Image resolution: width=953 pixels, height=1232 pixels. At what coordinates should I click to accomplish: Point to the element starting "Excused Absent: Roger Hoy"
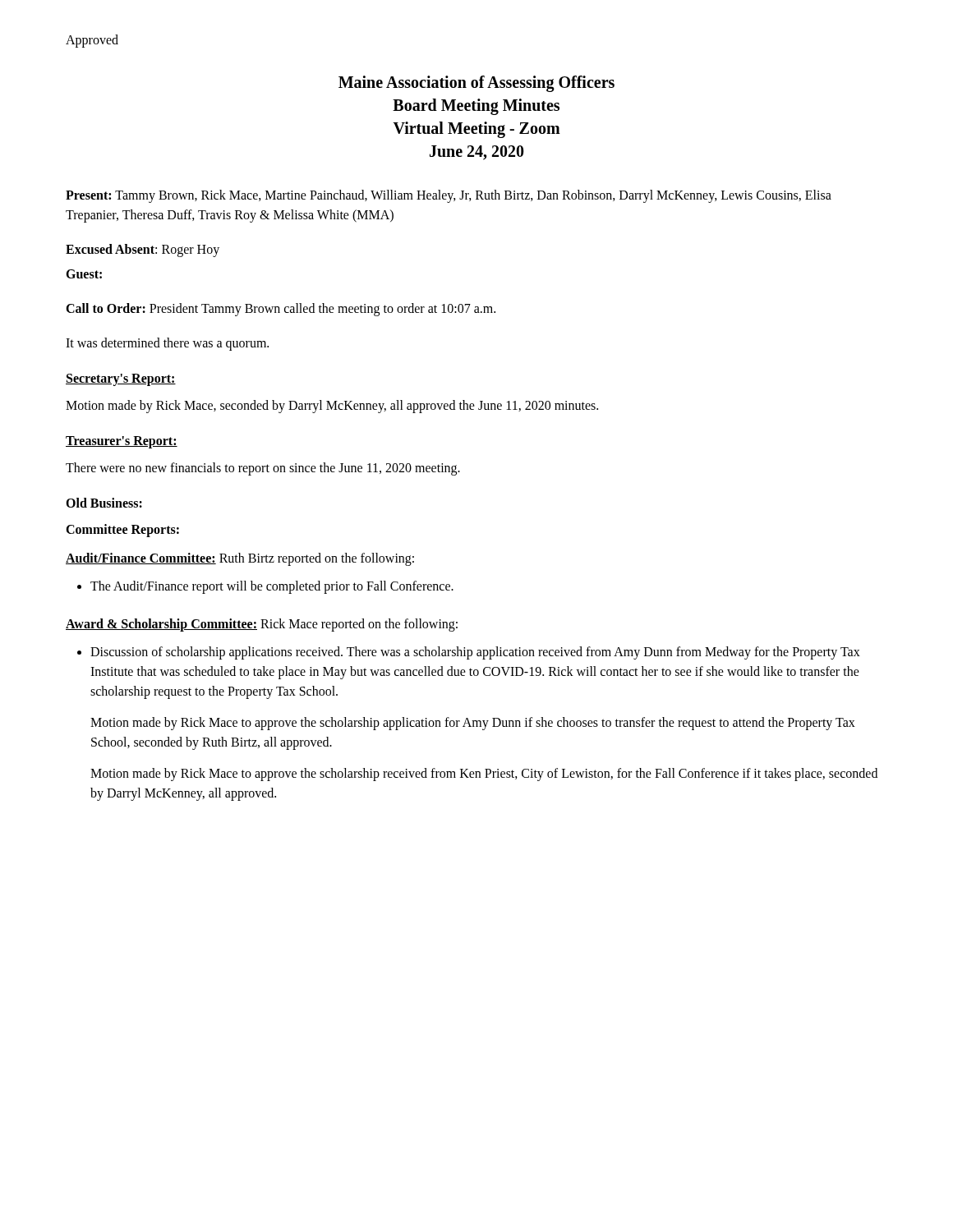tap(143, 251)
